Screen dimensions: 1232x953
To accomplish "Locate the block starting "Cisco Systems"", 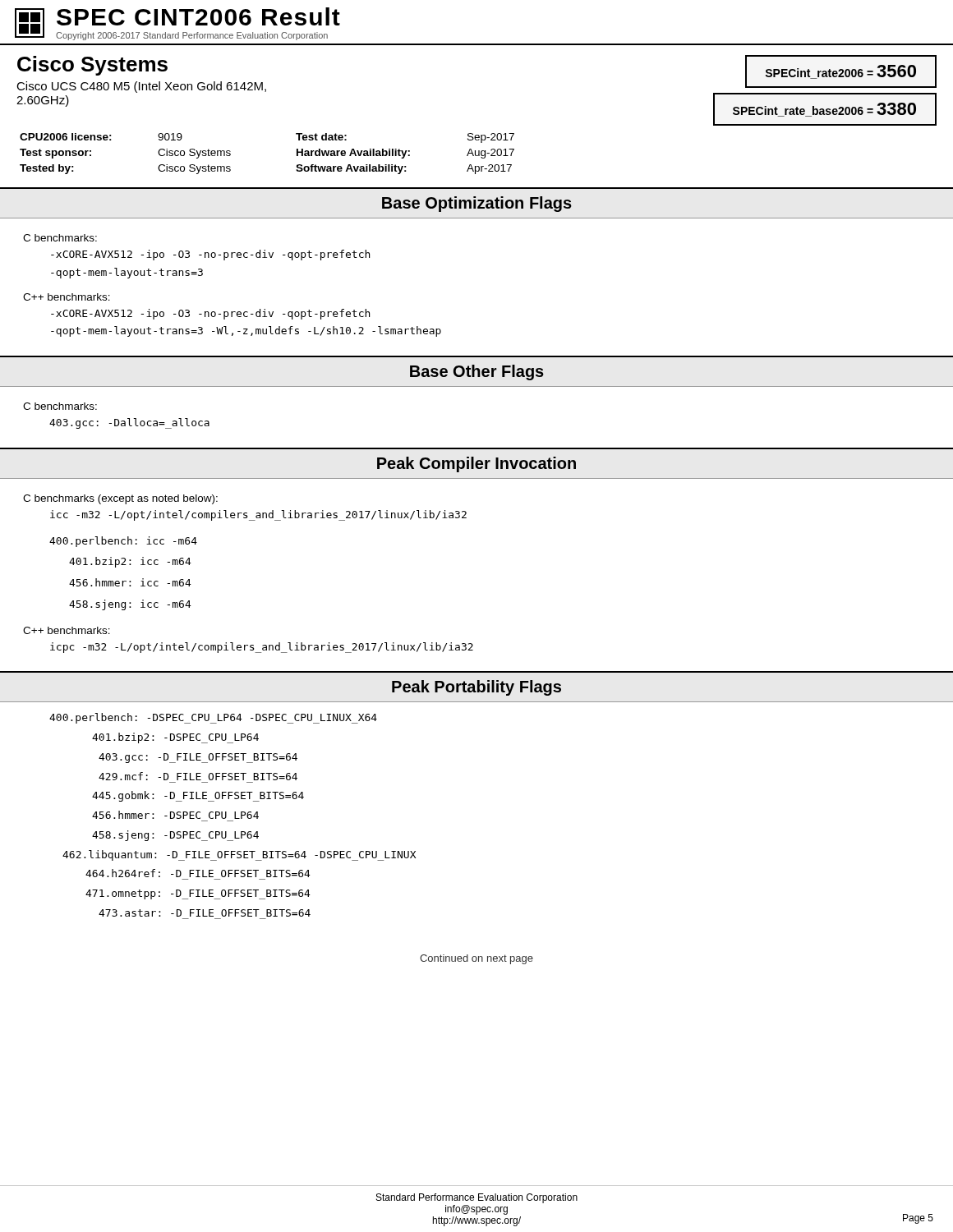I will click(92, 64).
